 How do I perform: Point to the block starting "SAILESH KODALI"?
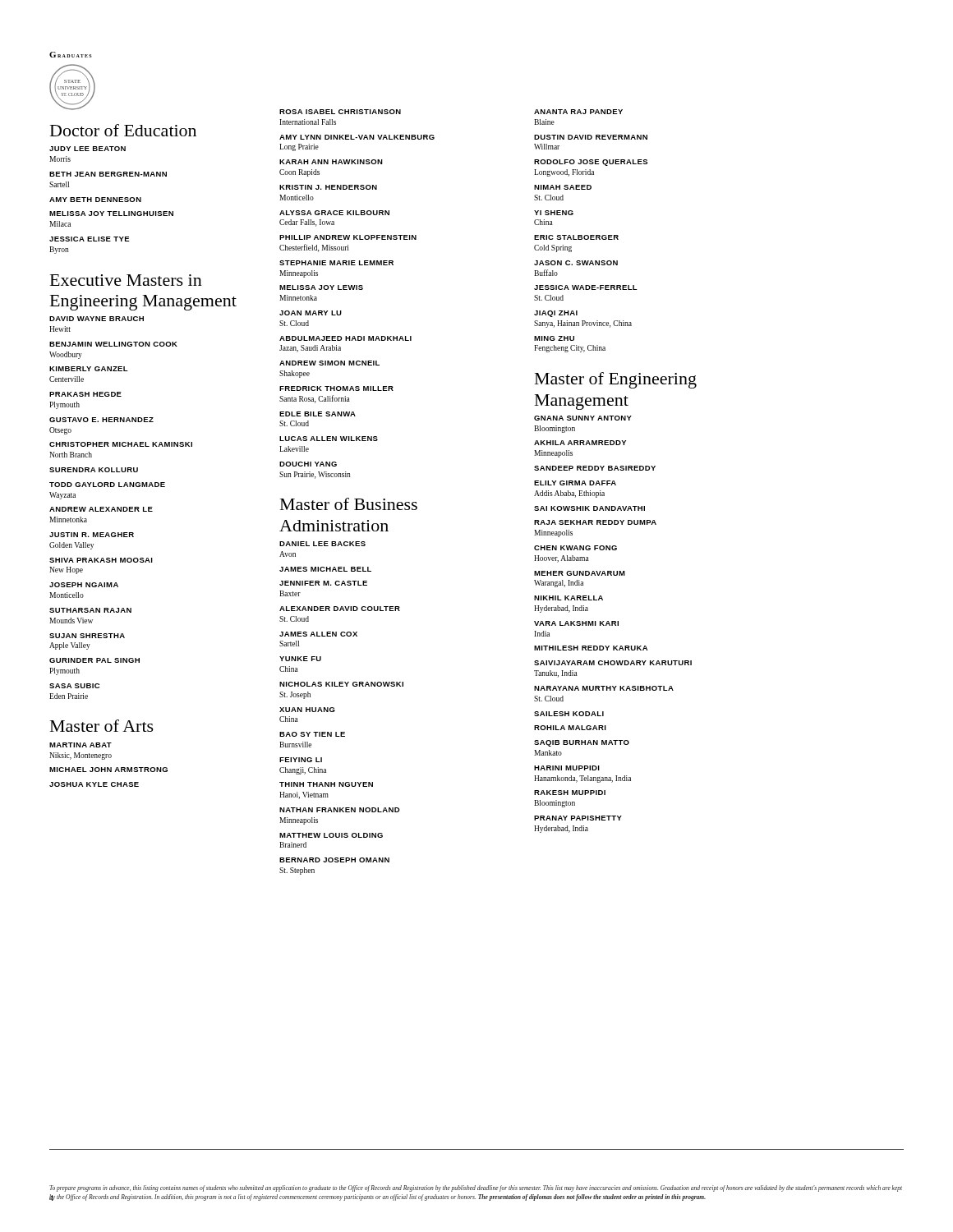pyautogui.click(x=569, y=714)
